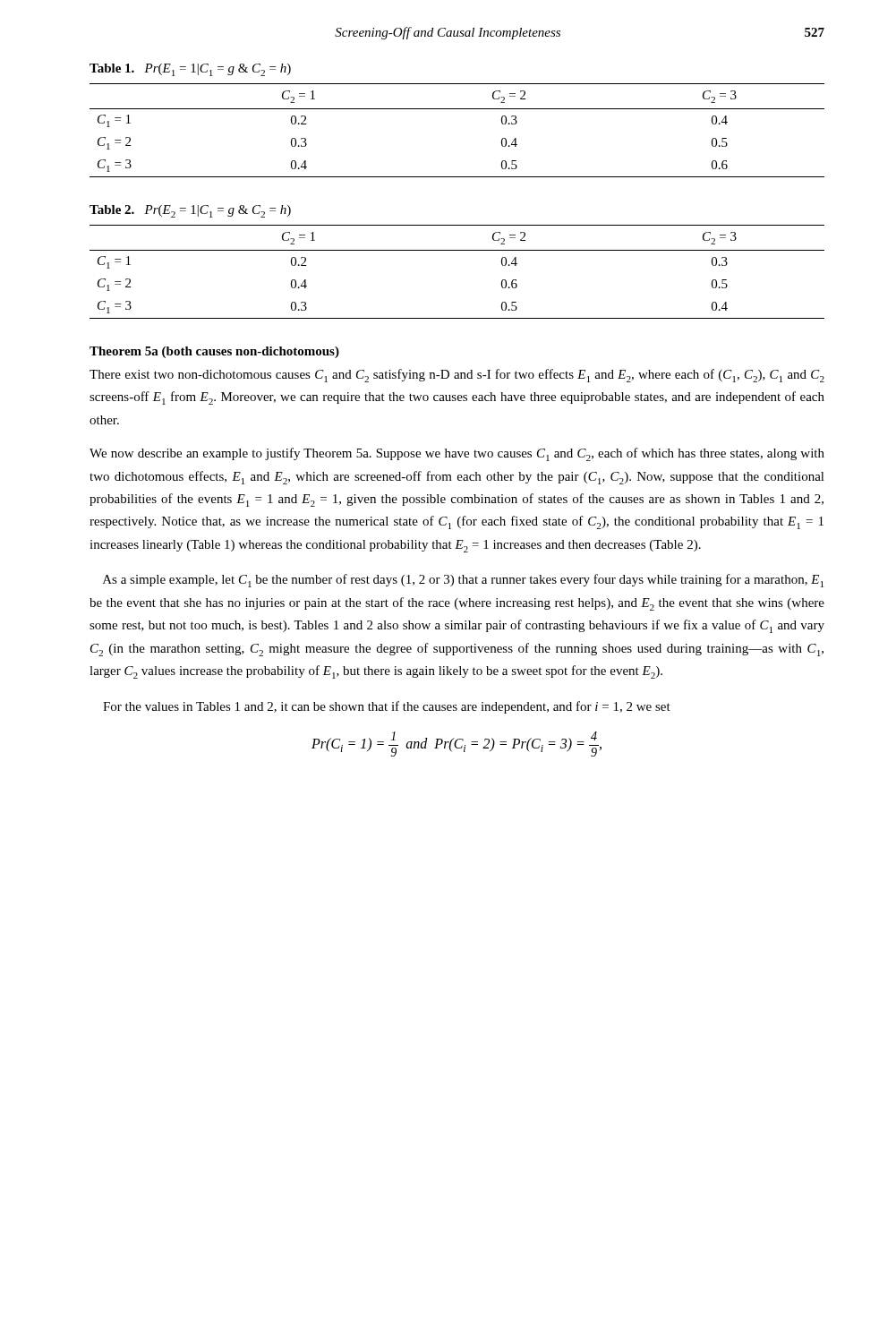Find the region starting "Pr(Ci = 1) = 19 and Pr(Ci ="
The height and width of the screenshot is (1343, 896).
457,745
